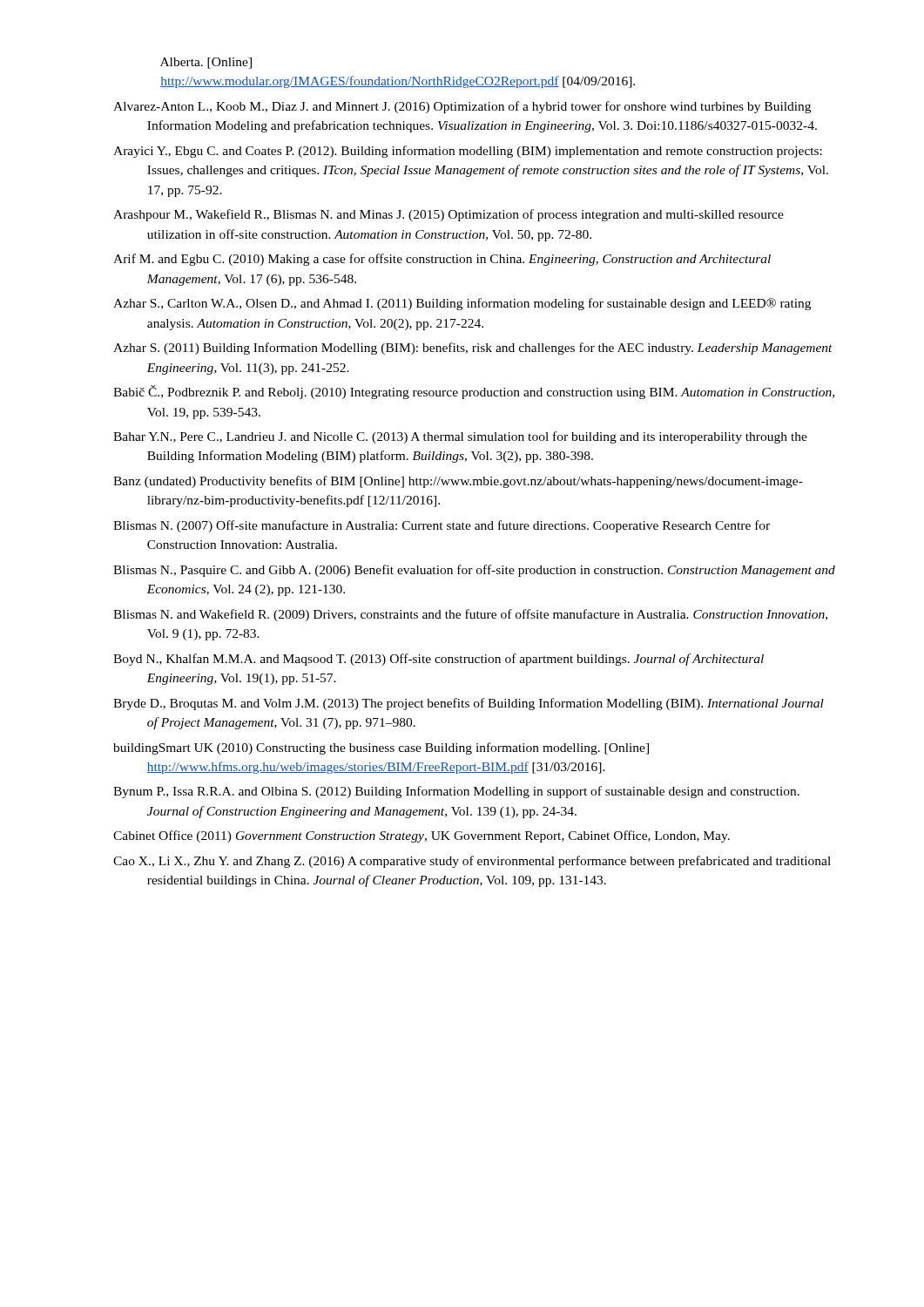Point to the block starting "Babič Č., Podbreznik P. and Rebolj. (2010) Integrating"
This screenshot has width=924, height=1307.
(474, 401)
